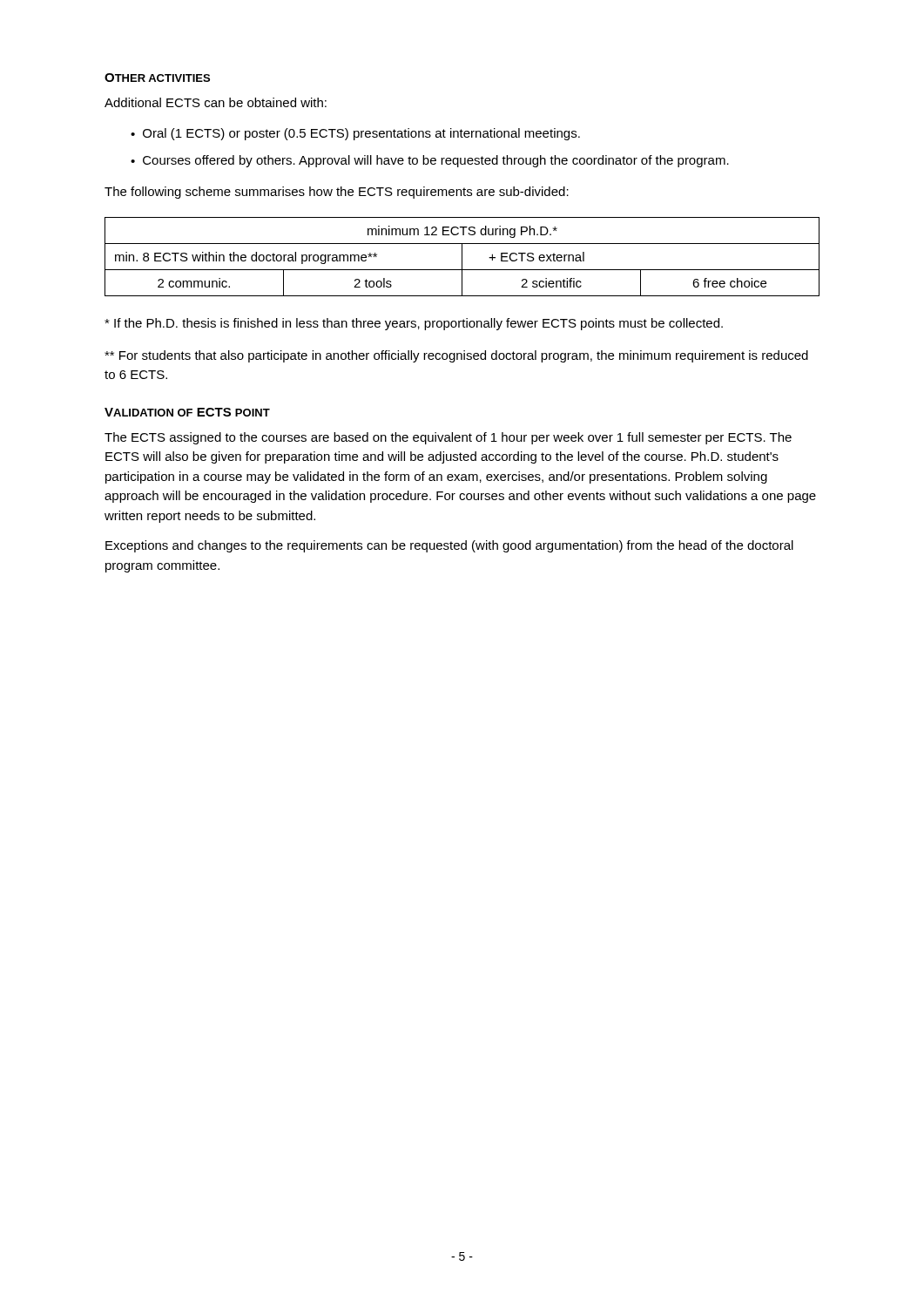This screenshot has width=924, height=1307.
Task: Click a table
Action: [x=462, y=257]
